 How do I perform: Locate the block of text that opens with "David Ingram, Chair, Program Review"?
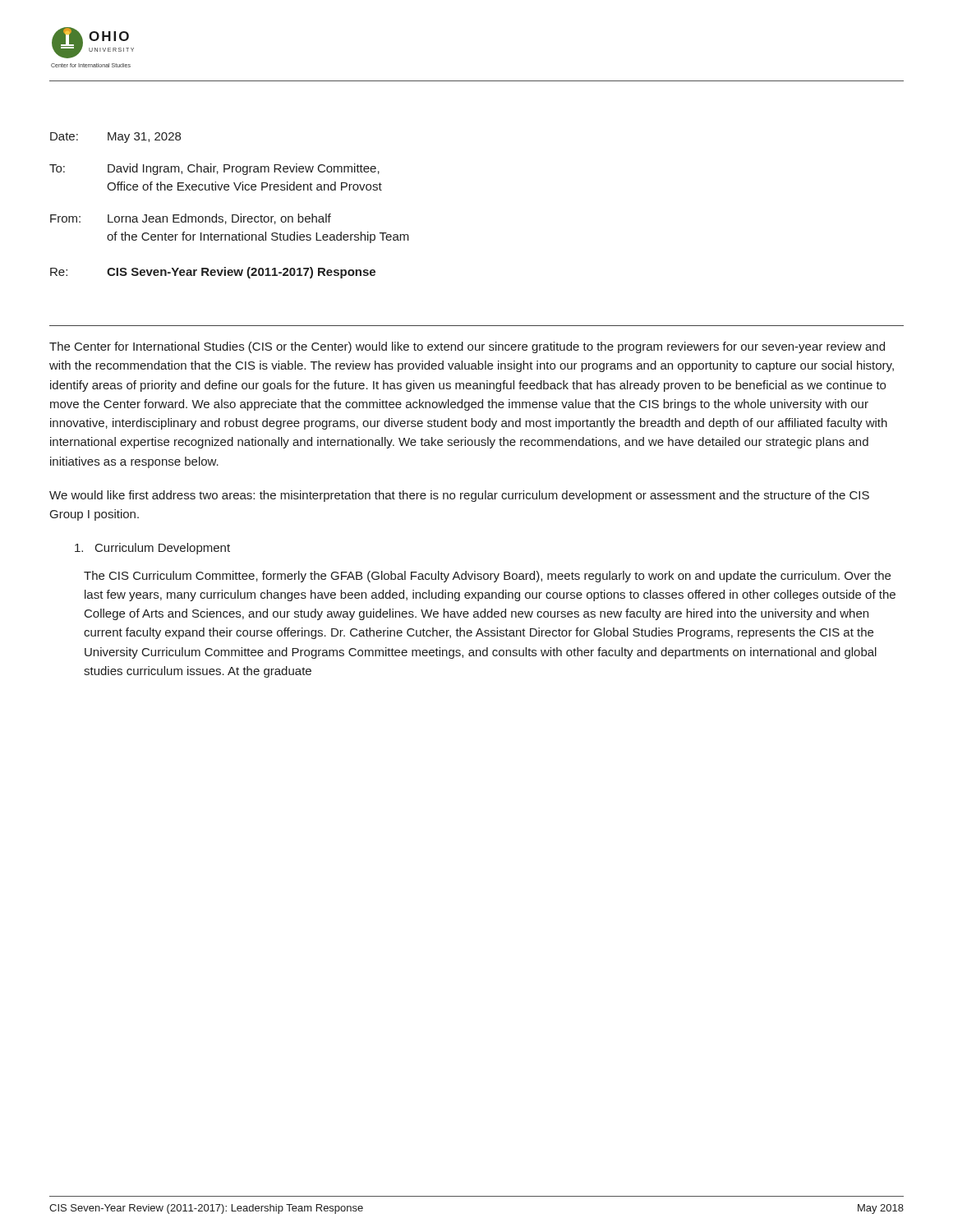[244, 177]
